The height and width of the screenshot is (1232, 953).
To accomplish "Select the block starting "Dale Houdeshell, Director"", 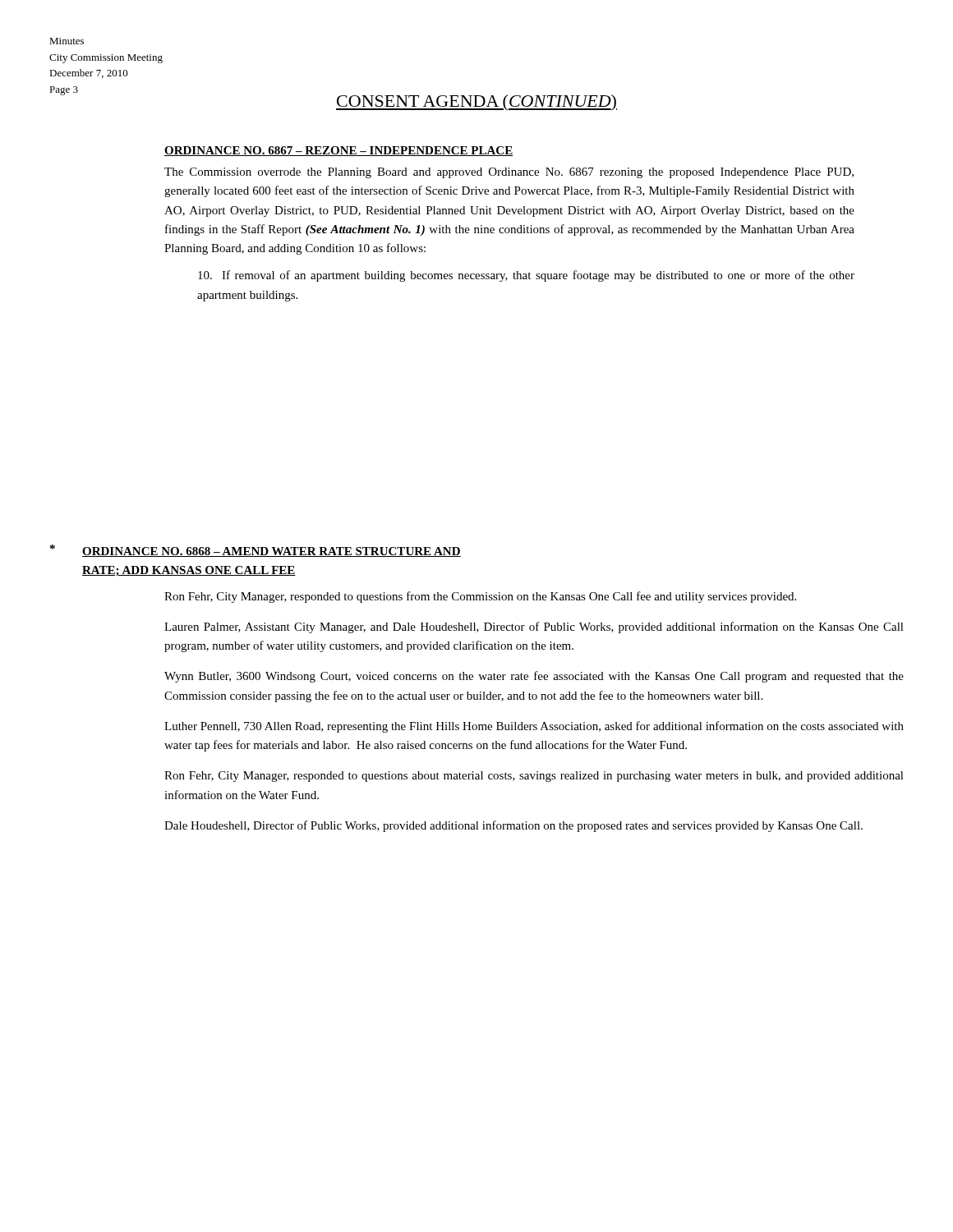I will pyautogui.click(x=514, y=825).
